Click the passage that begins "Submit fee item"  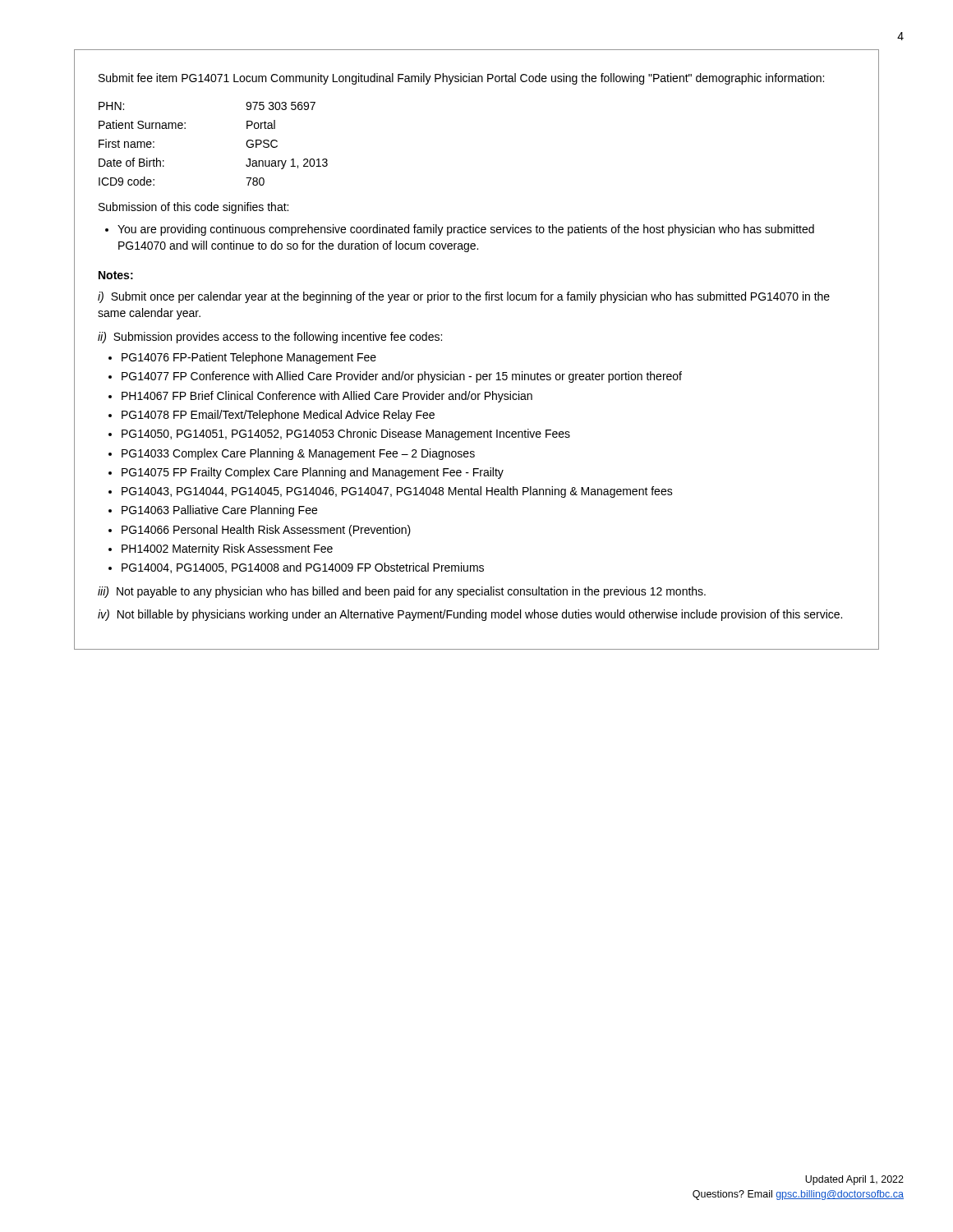click(461, 78)
